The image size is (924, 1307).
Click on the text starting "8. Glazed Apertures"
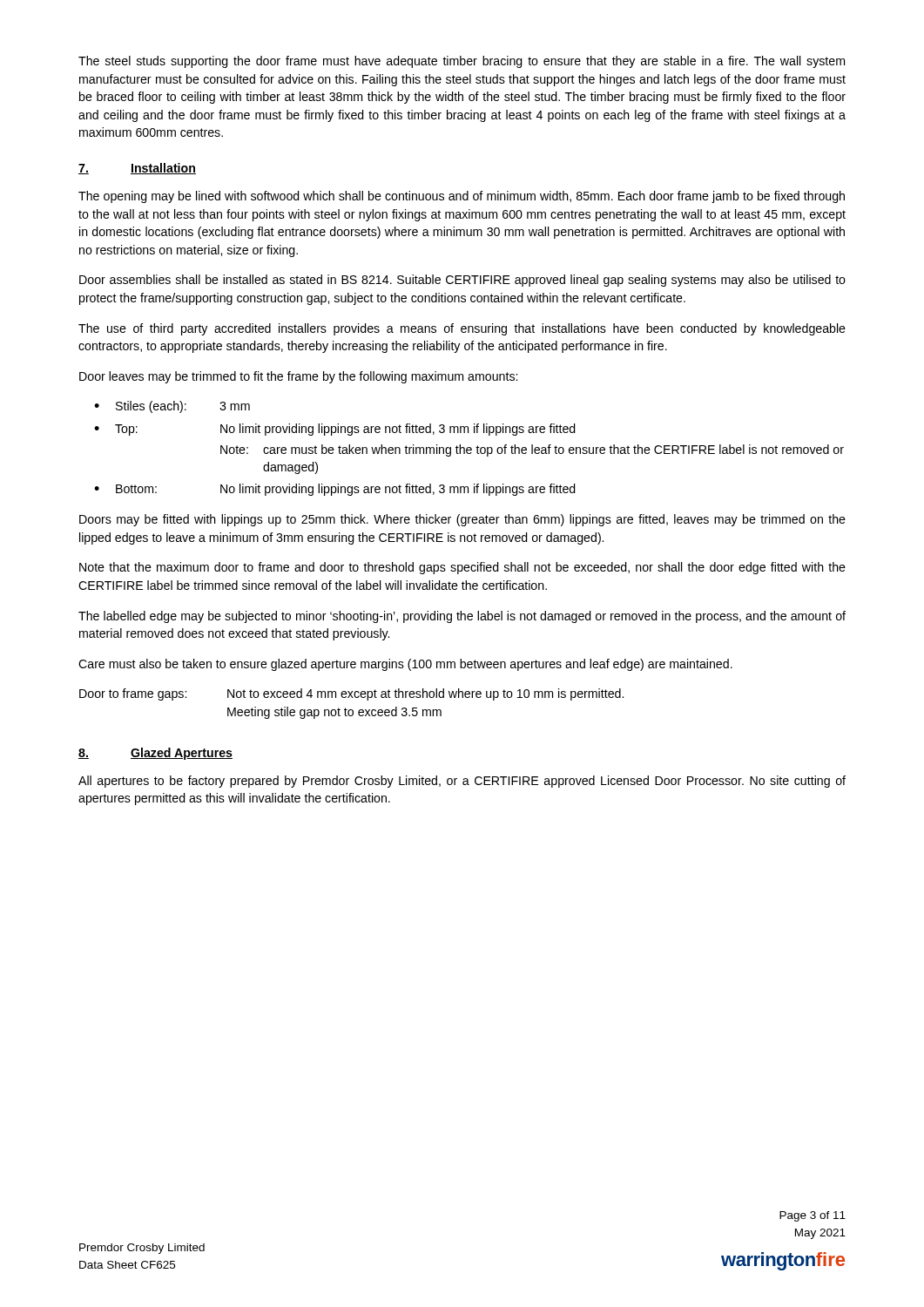point(155,753)
